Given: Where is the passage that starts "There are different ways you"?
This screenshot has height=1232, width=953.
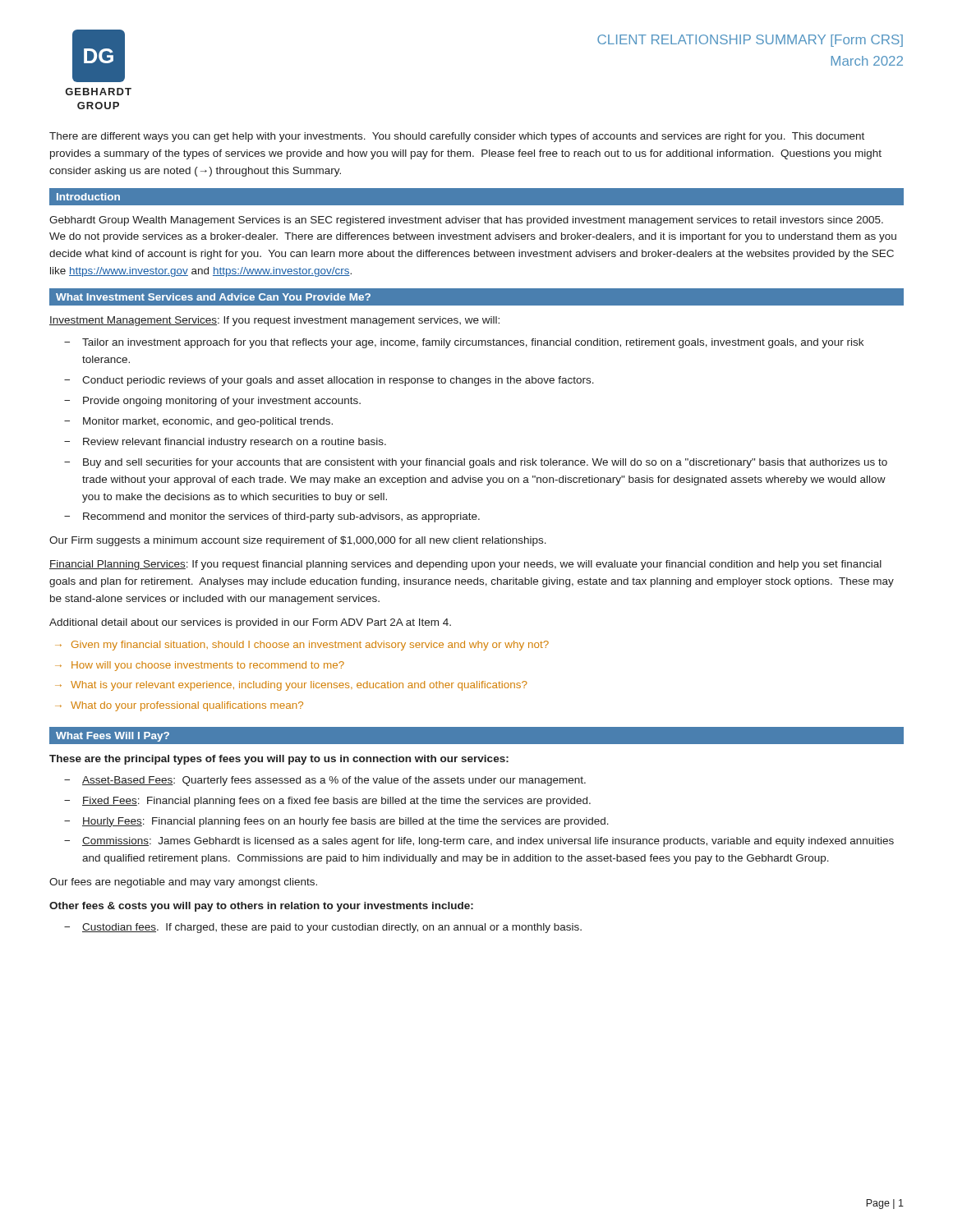Looking at the screenshot, I should (465, 153).
